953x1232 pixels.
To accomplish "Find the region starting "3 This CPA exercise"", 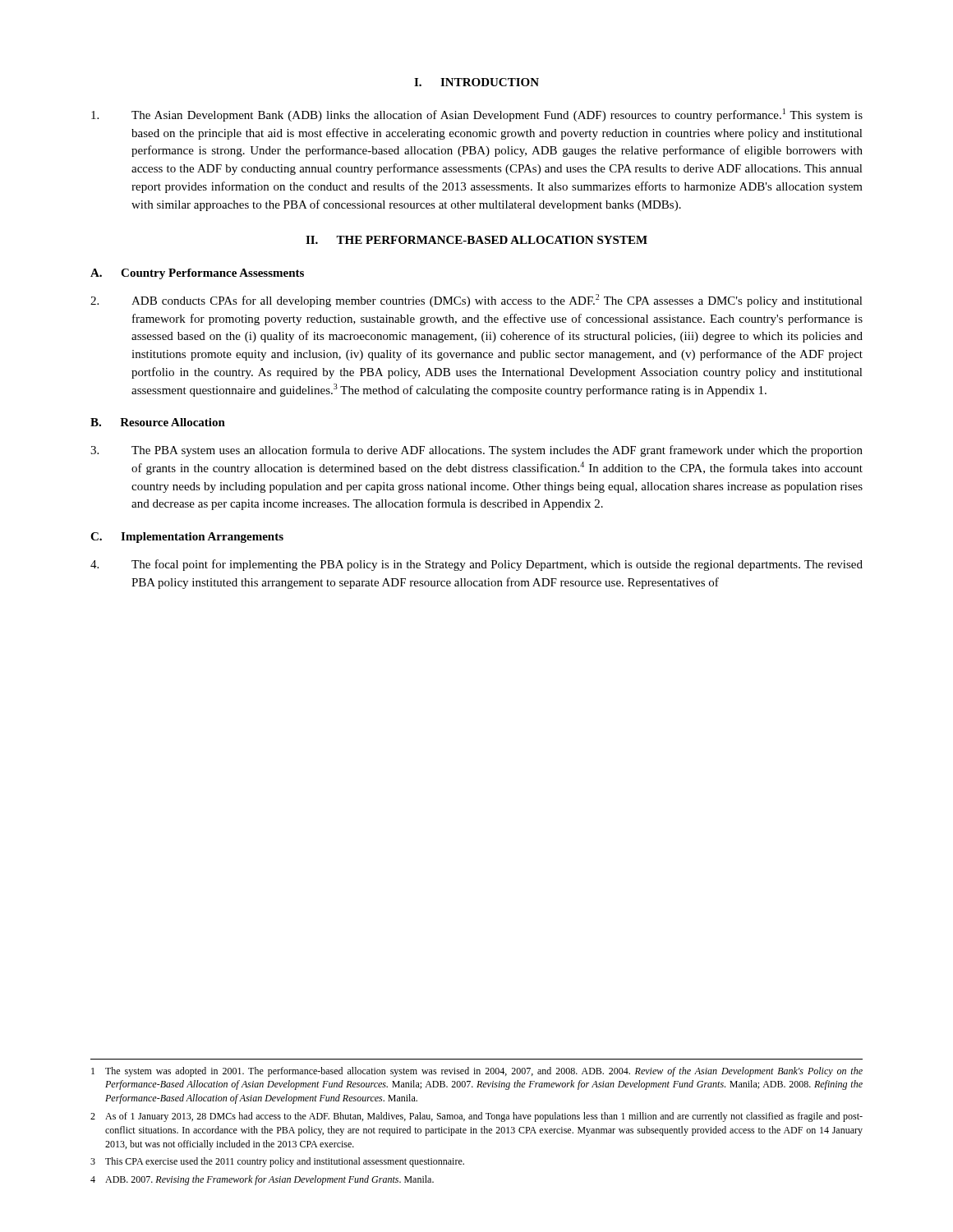I will (277, 1162).
